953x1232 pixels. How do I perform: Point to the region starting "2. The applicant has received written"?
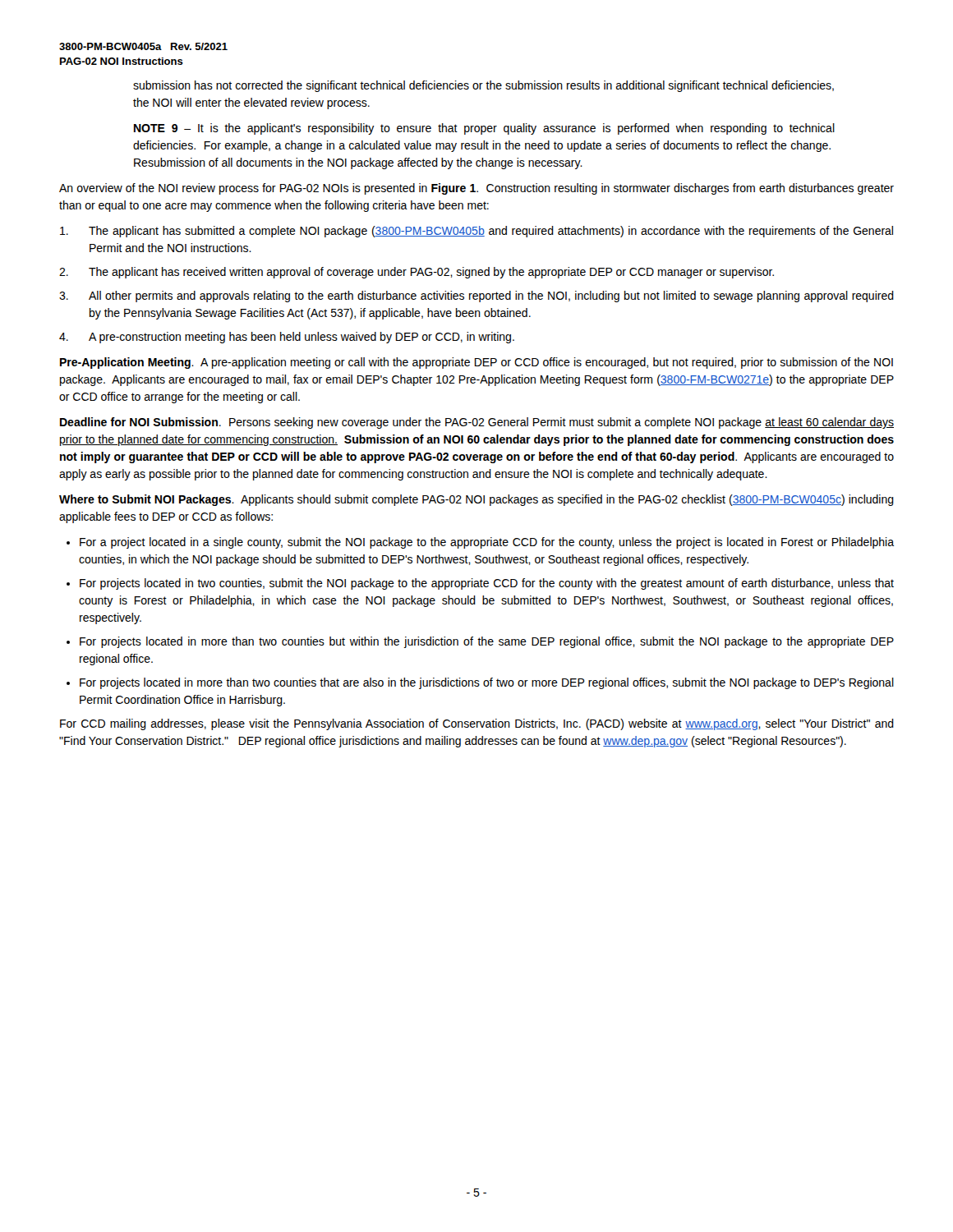click(x=476, y=273)
